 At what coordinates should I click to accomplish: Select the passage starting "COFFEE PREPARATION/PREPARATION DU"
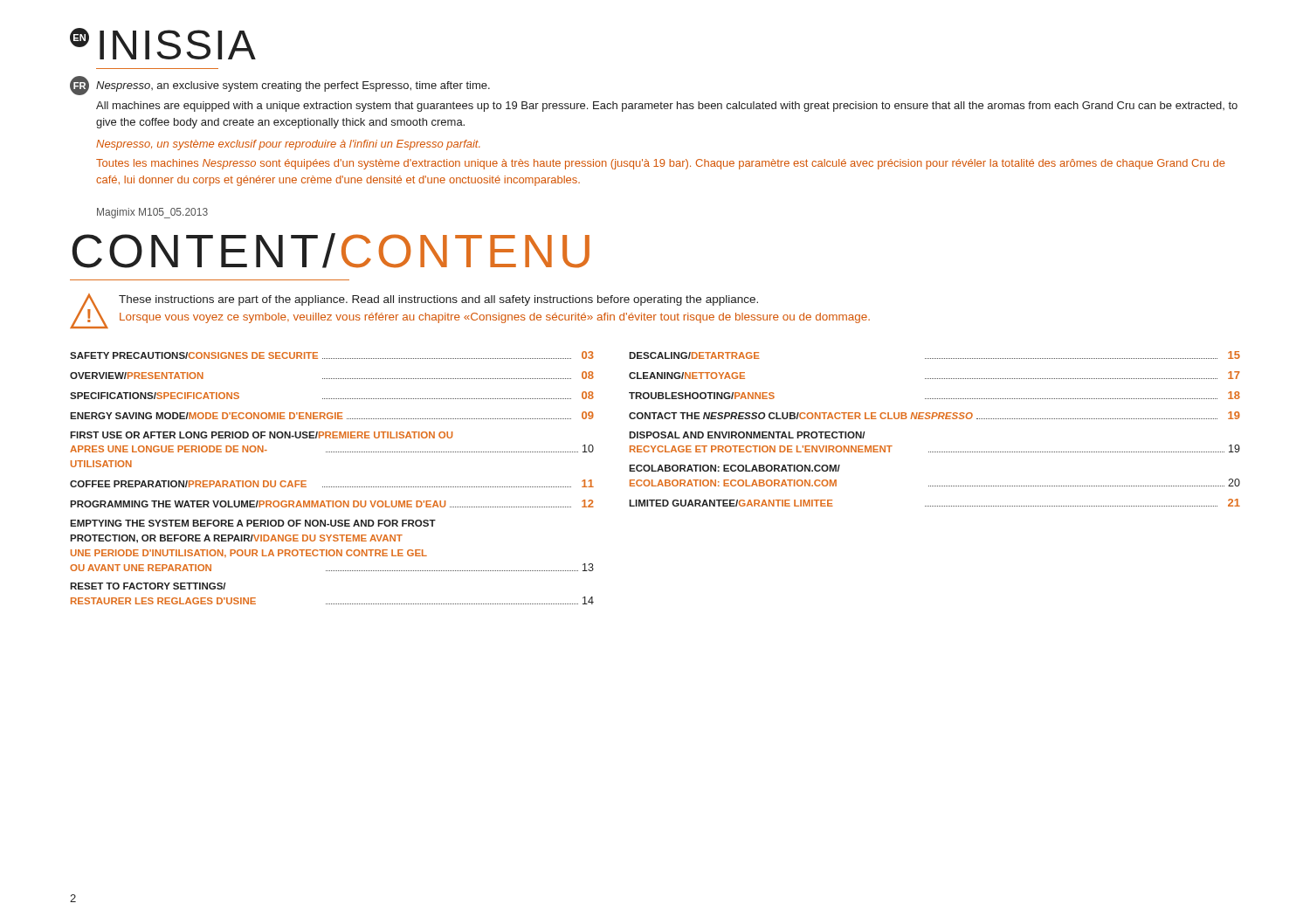[x=332, y=484]
